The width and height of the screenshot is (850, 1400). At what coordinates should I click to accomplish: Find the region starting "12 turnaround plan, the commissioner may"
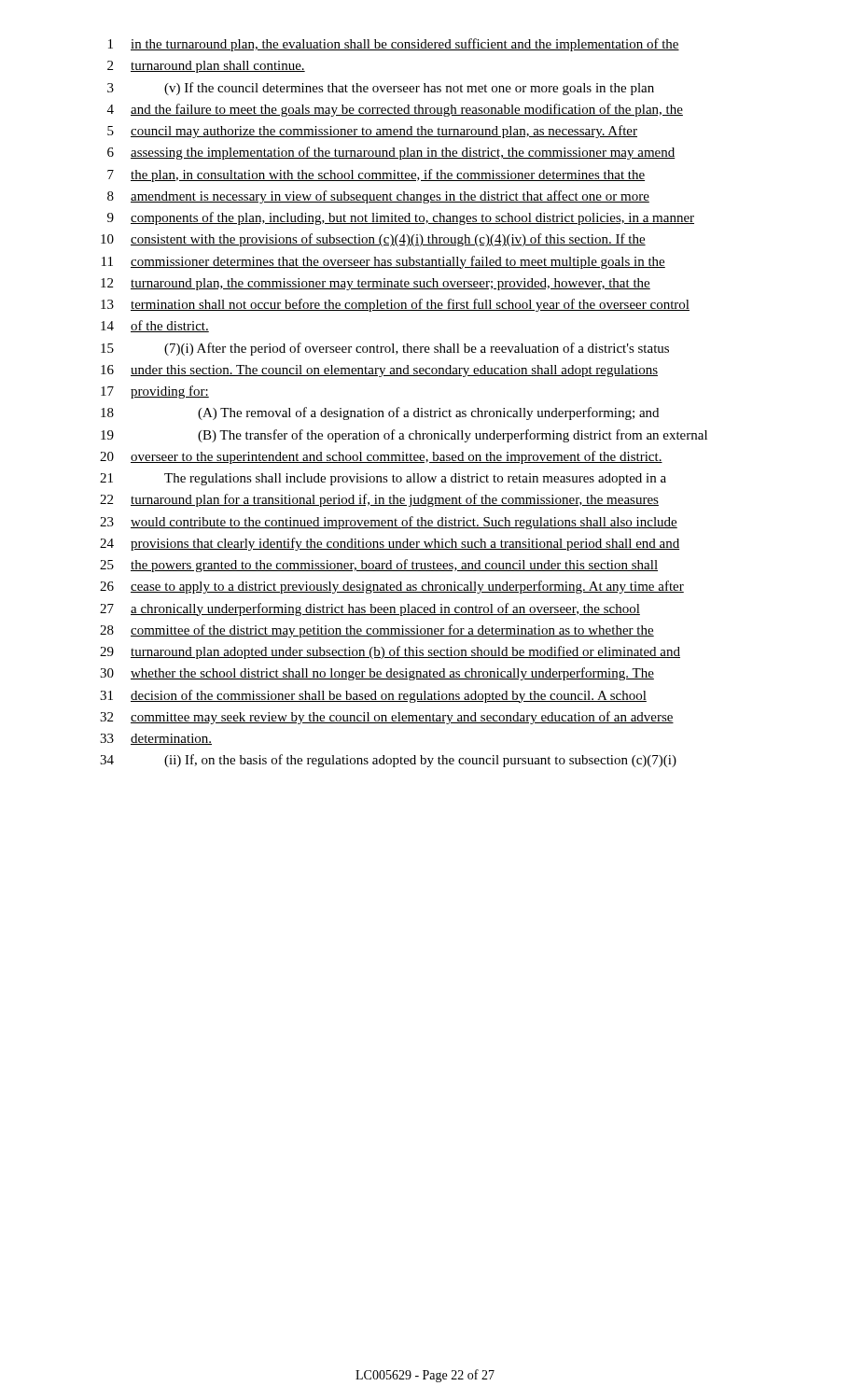(x=434, y=283)
